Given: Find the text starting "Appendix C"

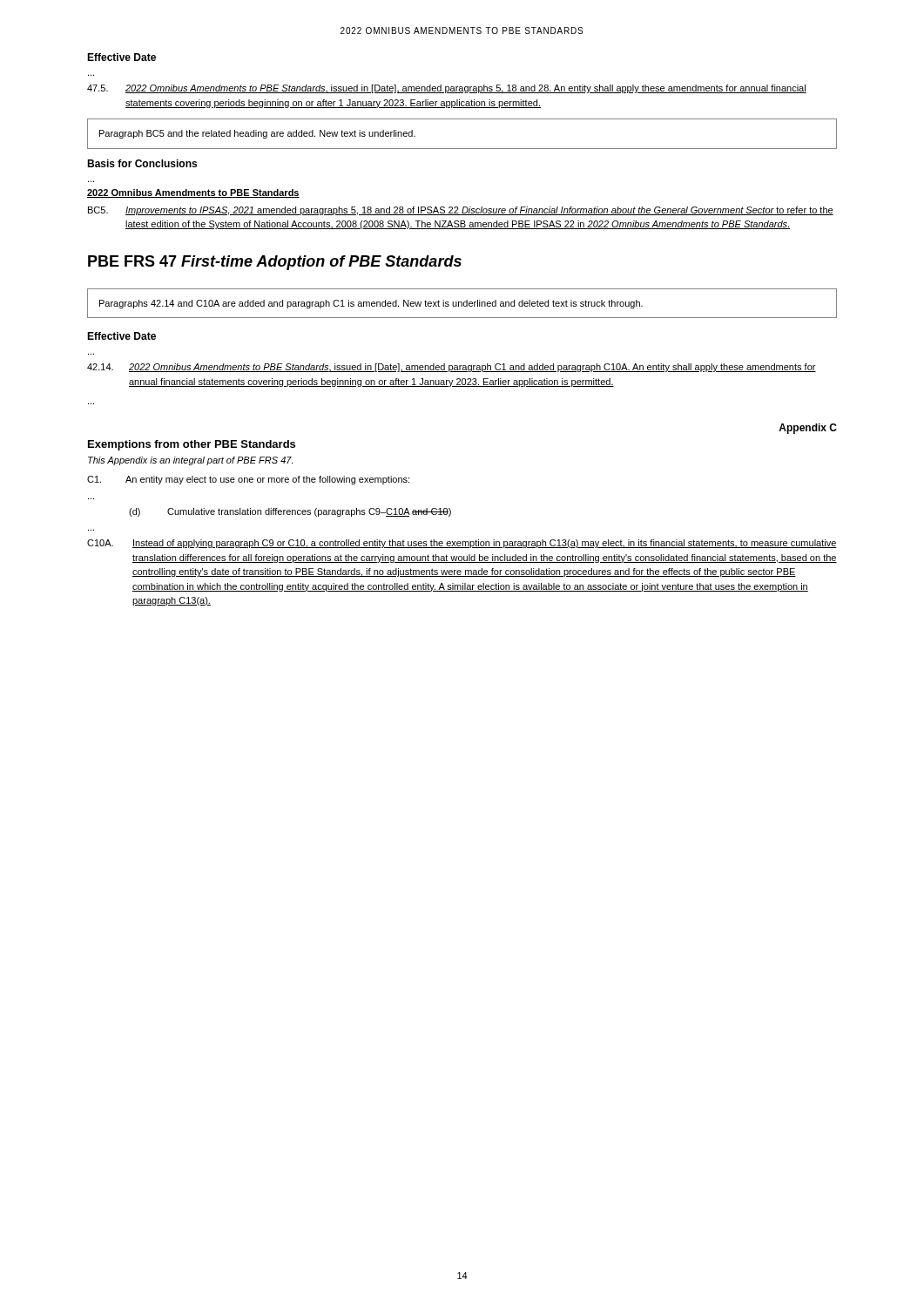Looking at the screenshot, I should [808, 428].
